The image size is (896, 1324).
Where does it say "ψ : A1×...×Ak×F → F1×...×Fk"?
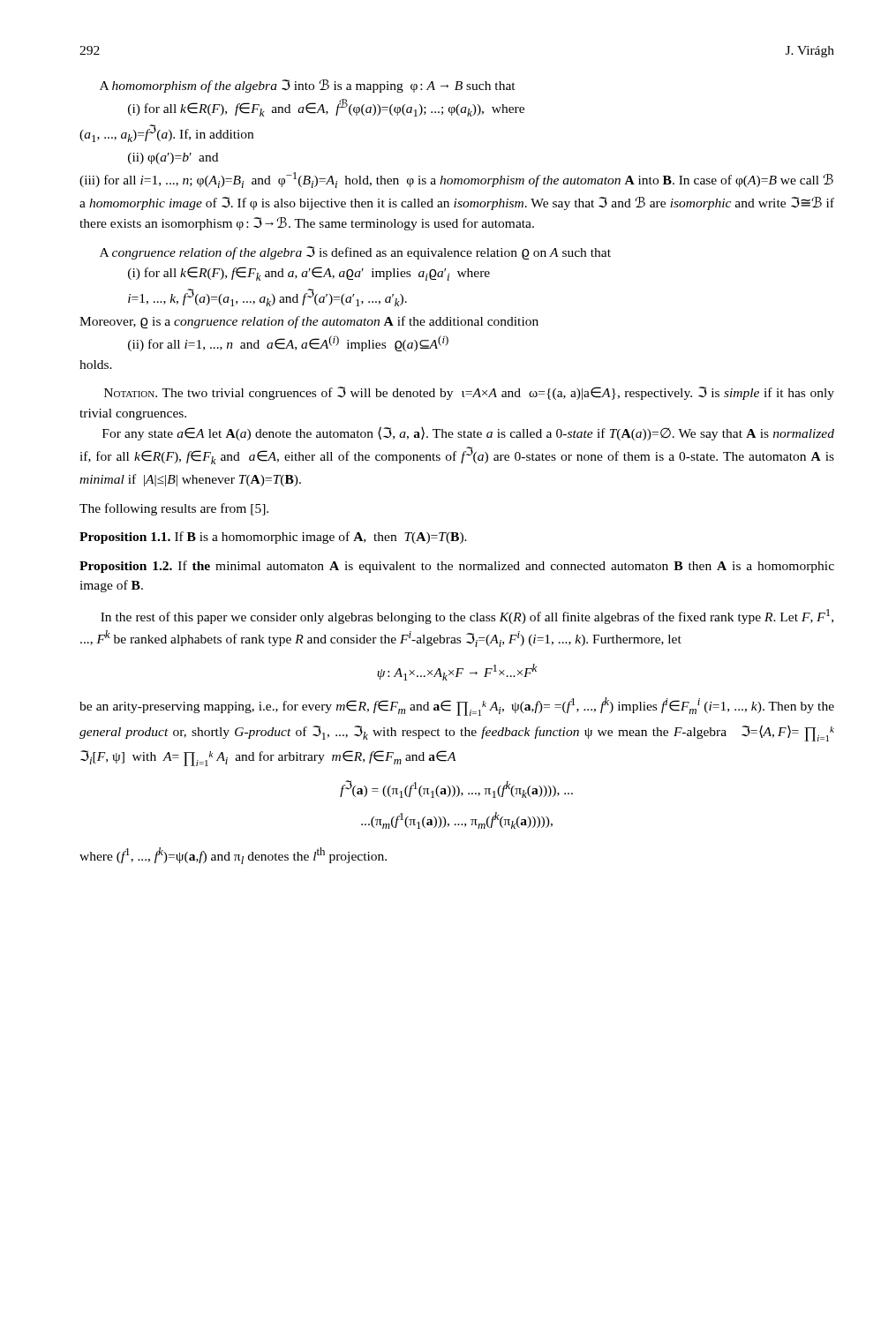click(457, 672)
